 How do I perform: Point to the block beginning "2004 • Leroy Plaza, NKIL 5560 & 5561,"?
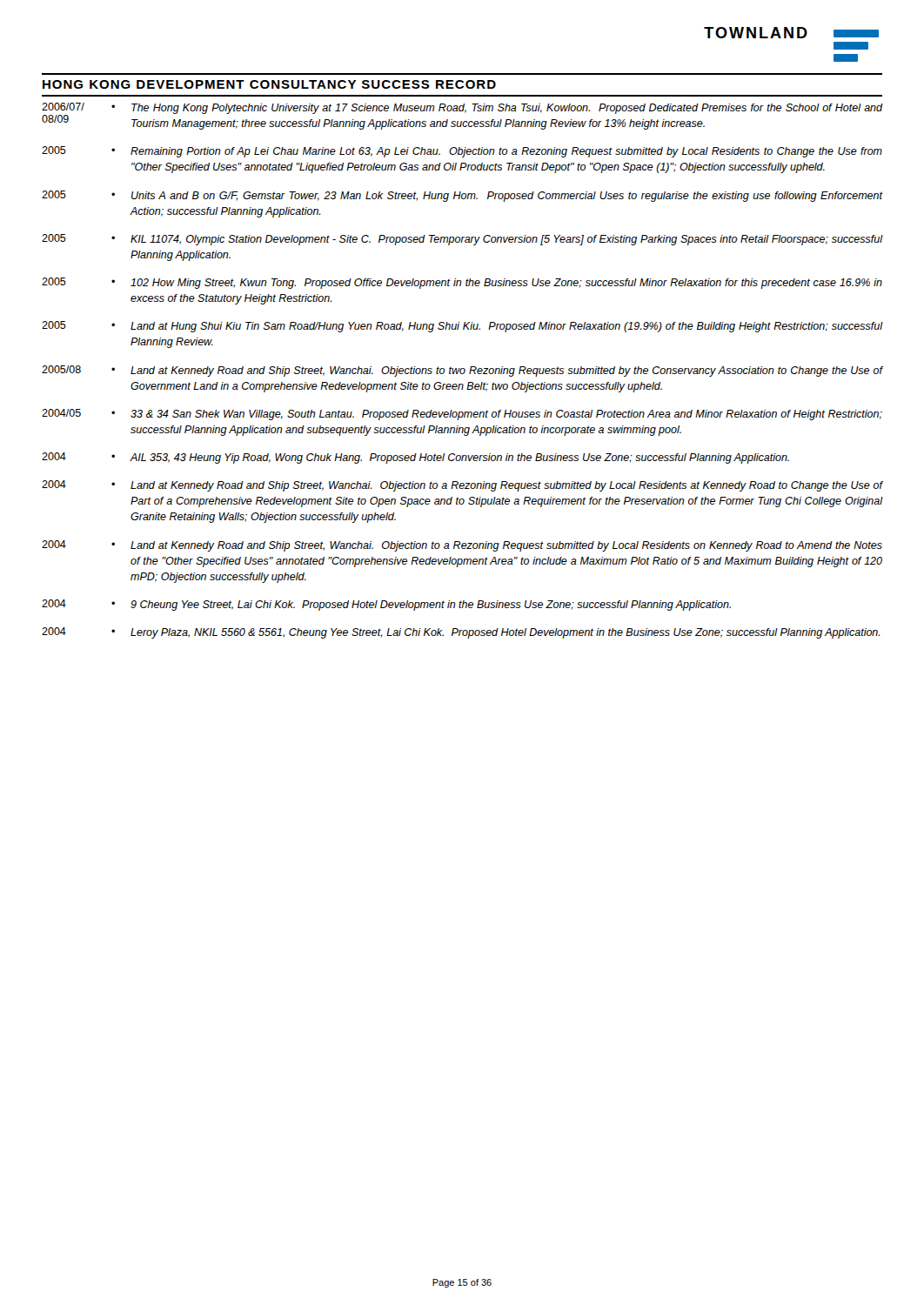[x=461, y=633]
